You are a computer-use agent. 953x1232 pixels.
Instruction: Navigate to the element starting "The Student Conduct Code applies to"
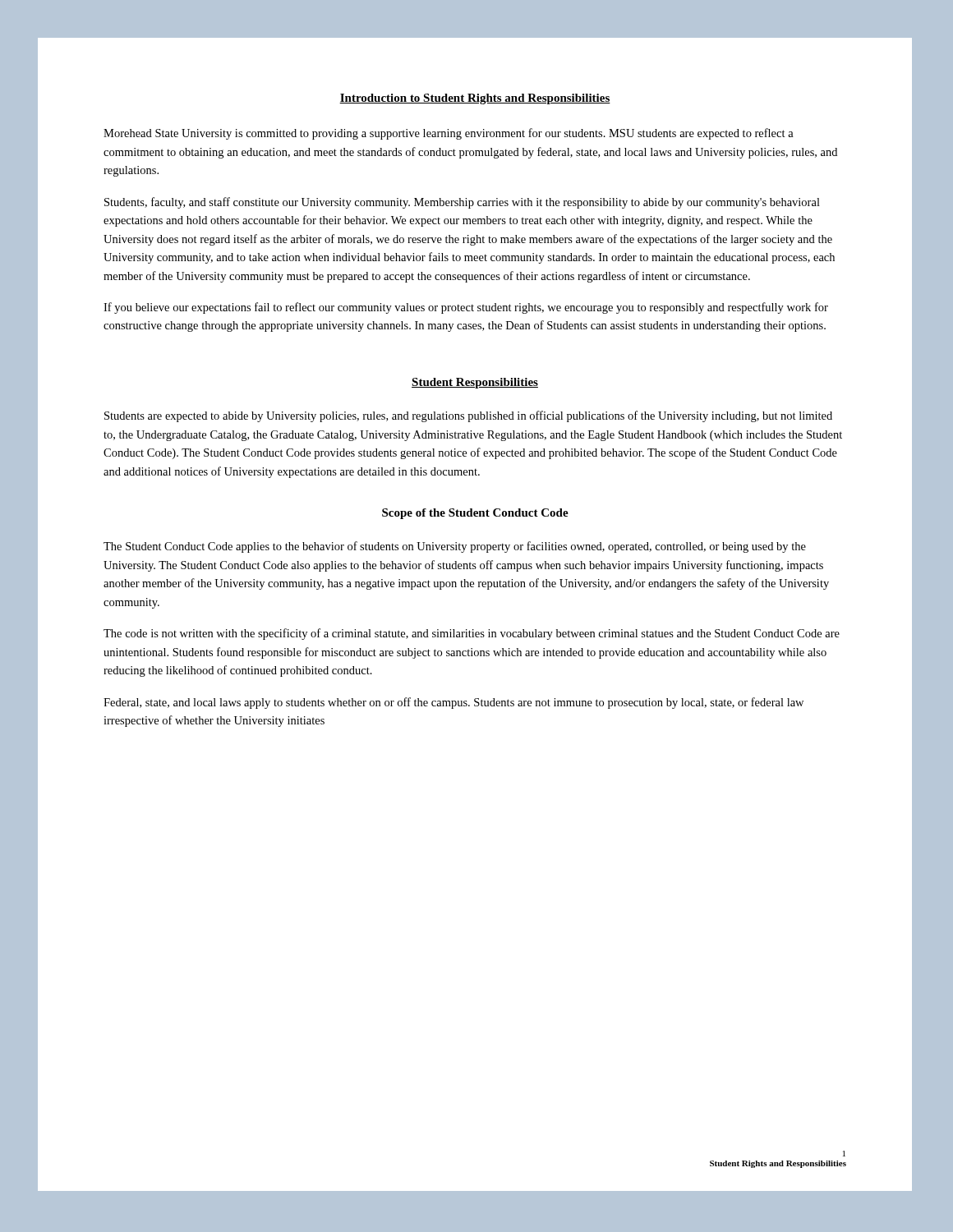[x=466, y=574]
